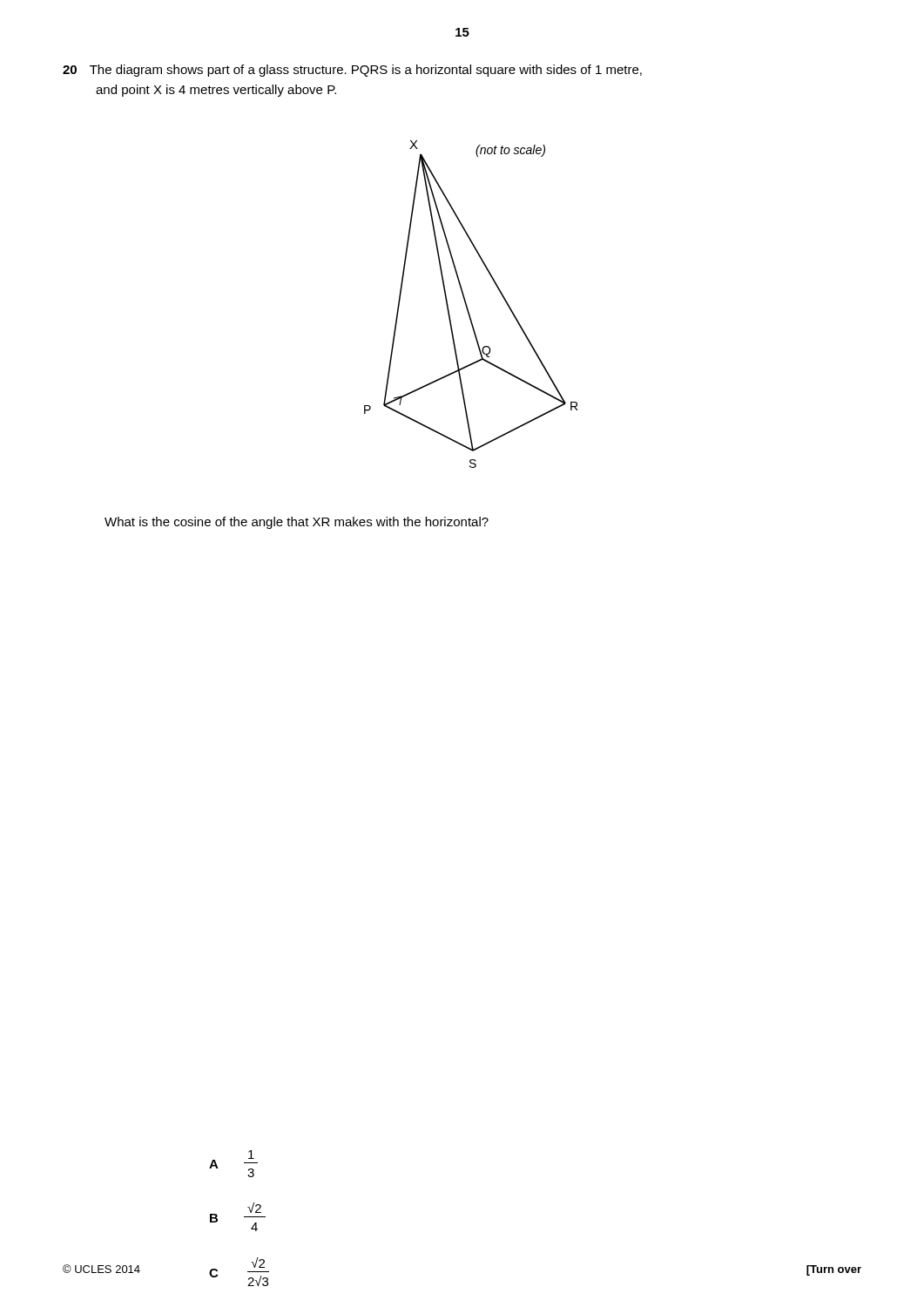Click the passage that begins "What is the"
This screenshot has width=924, height=1307.
(297, 521)
